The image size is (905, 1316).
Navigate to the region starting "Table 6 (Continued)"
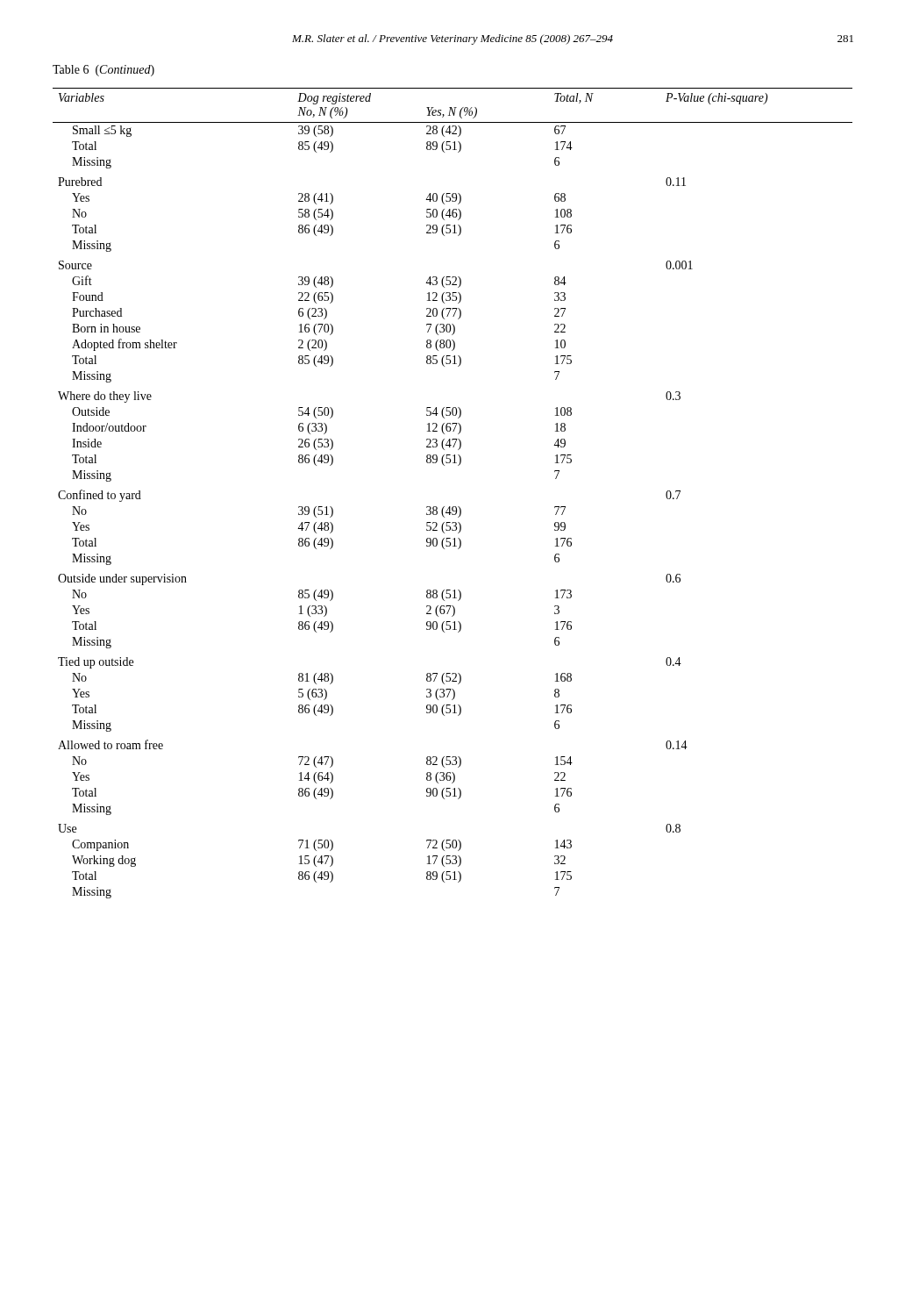coord(103,70)
